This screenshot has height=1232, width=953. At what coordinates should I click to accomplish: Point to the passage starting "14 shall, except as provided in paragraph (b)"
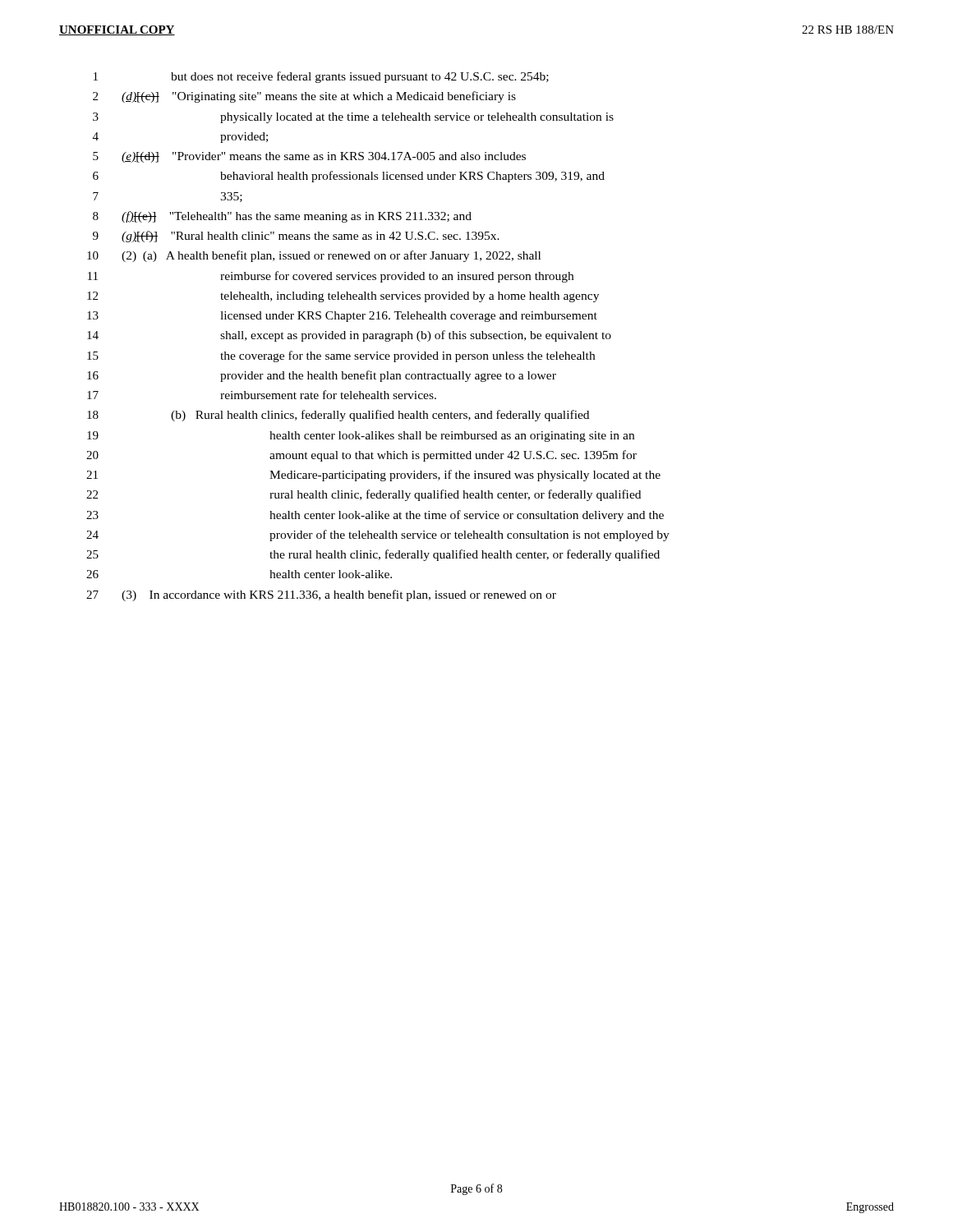point(476,335)
